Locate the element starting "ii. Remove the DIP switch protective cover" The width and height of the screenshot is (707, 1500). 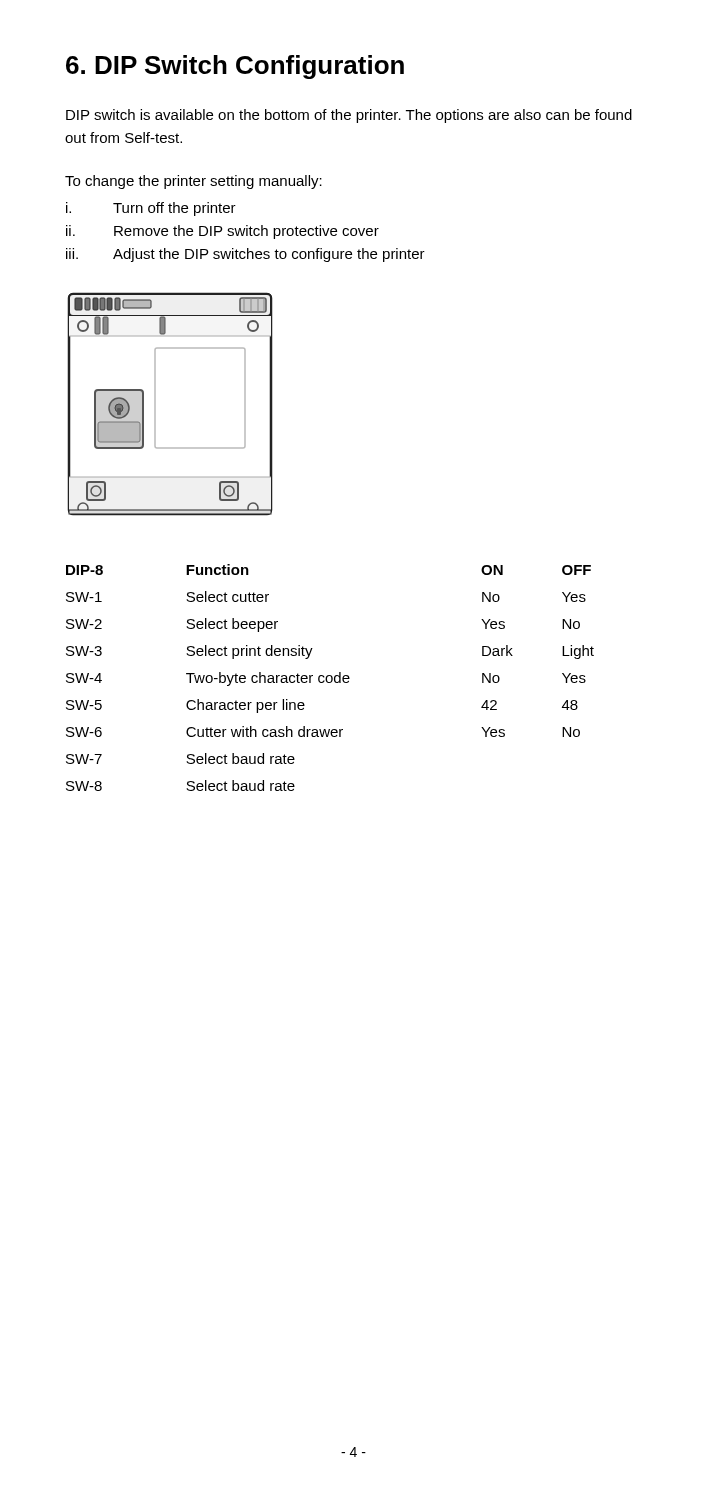354,230
